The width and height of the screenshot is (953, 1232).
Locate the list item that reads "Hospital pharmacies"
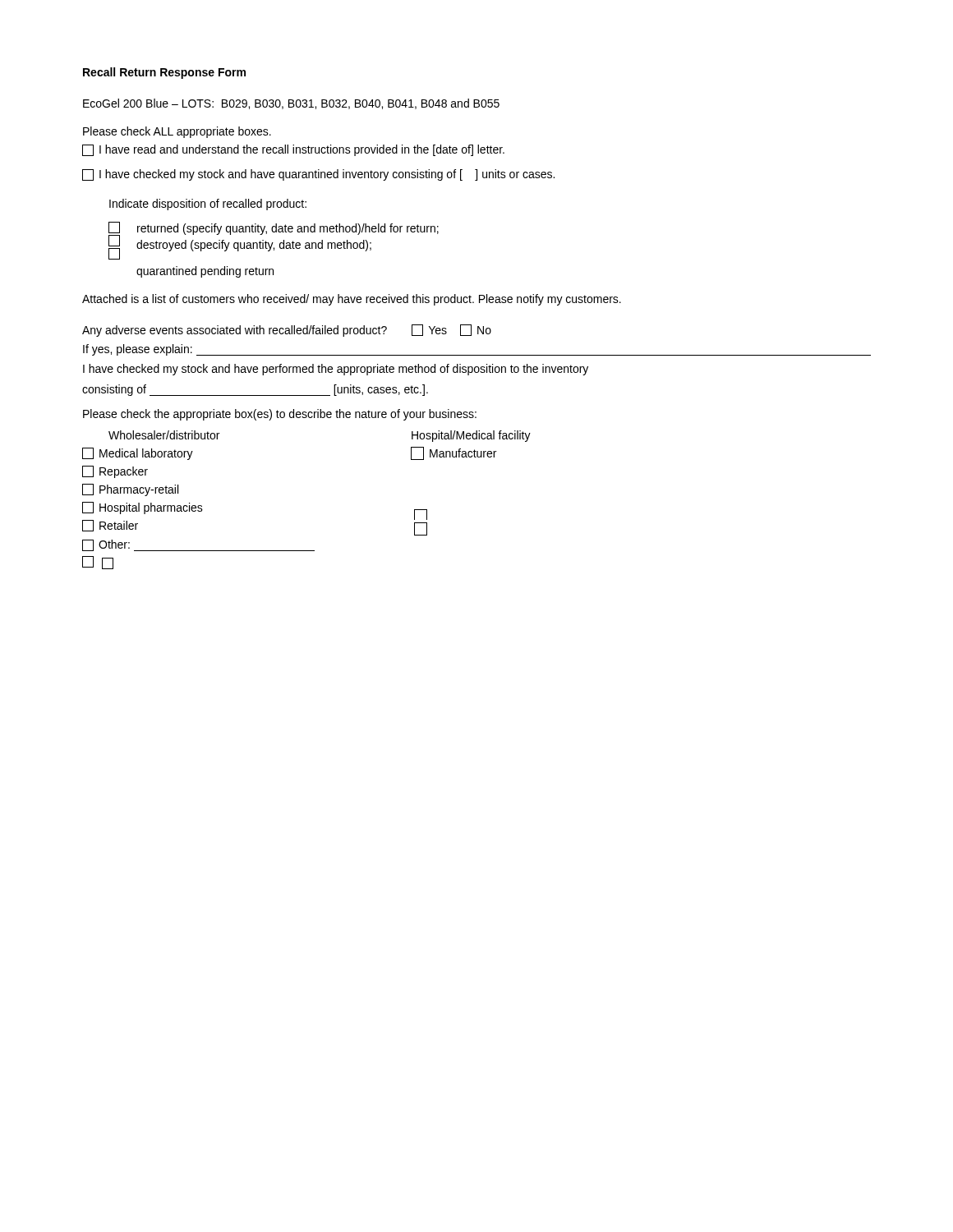click(142, 508)
